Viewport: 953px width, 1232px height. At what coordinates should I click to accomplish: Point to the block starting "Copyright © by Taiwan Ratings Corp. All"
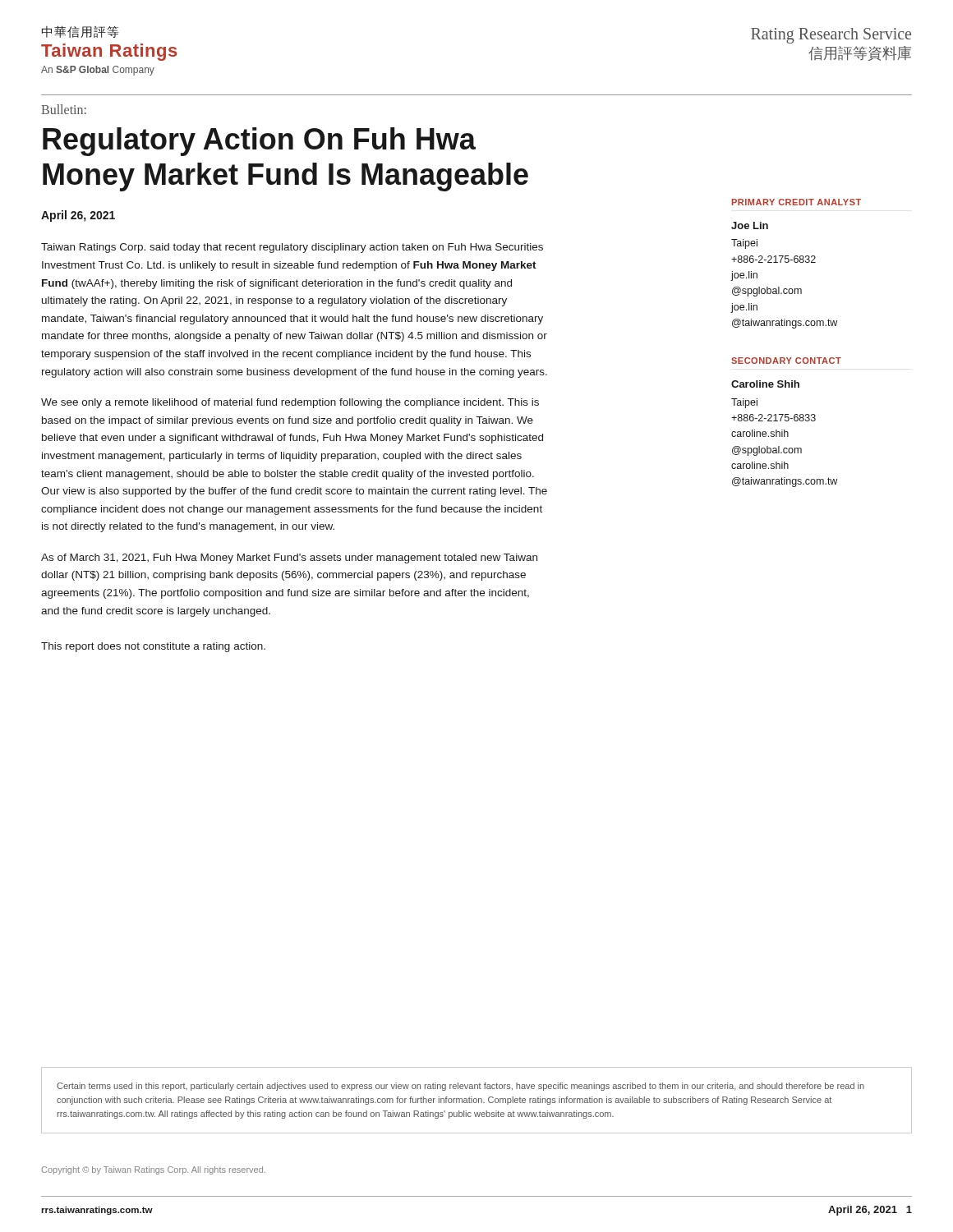click(x=154, y=1170)
